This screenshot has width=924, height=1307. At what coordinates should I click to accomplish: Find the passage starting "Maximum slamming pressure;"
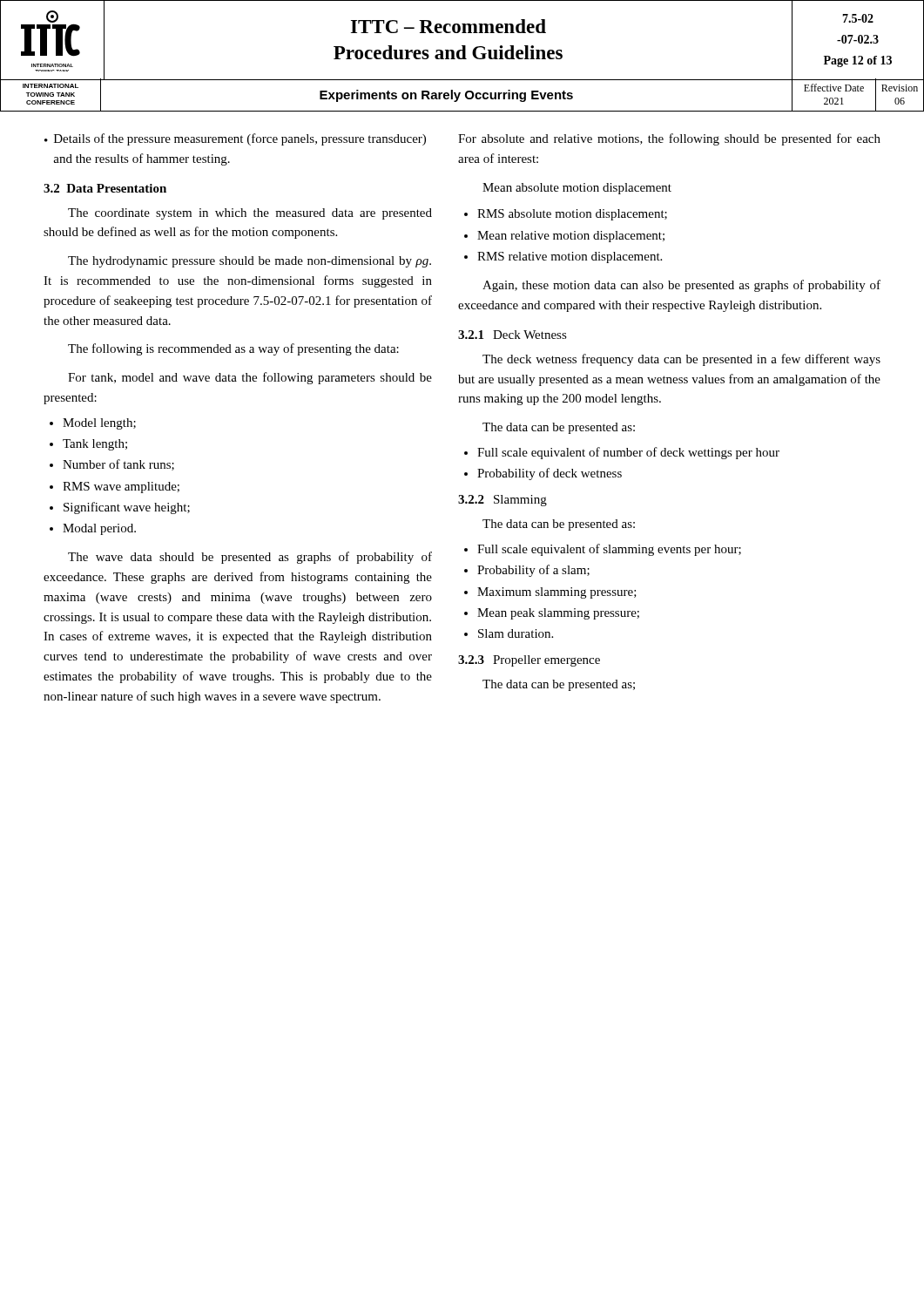click(x=557, y=591)
